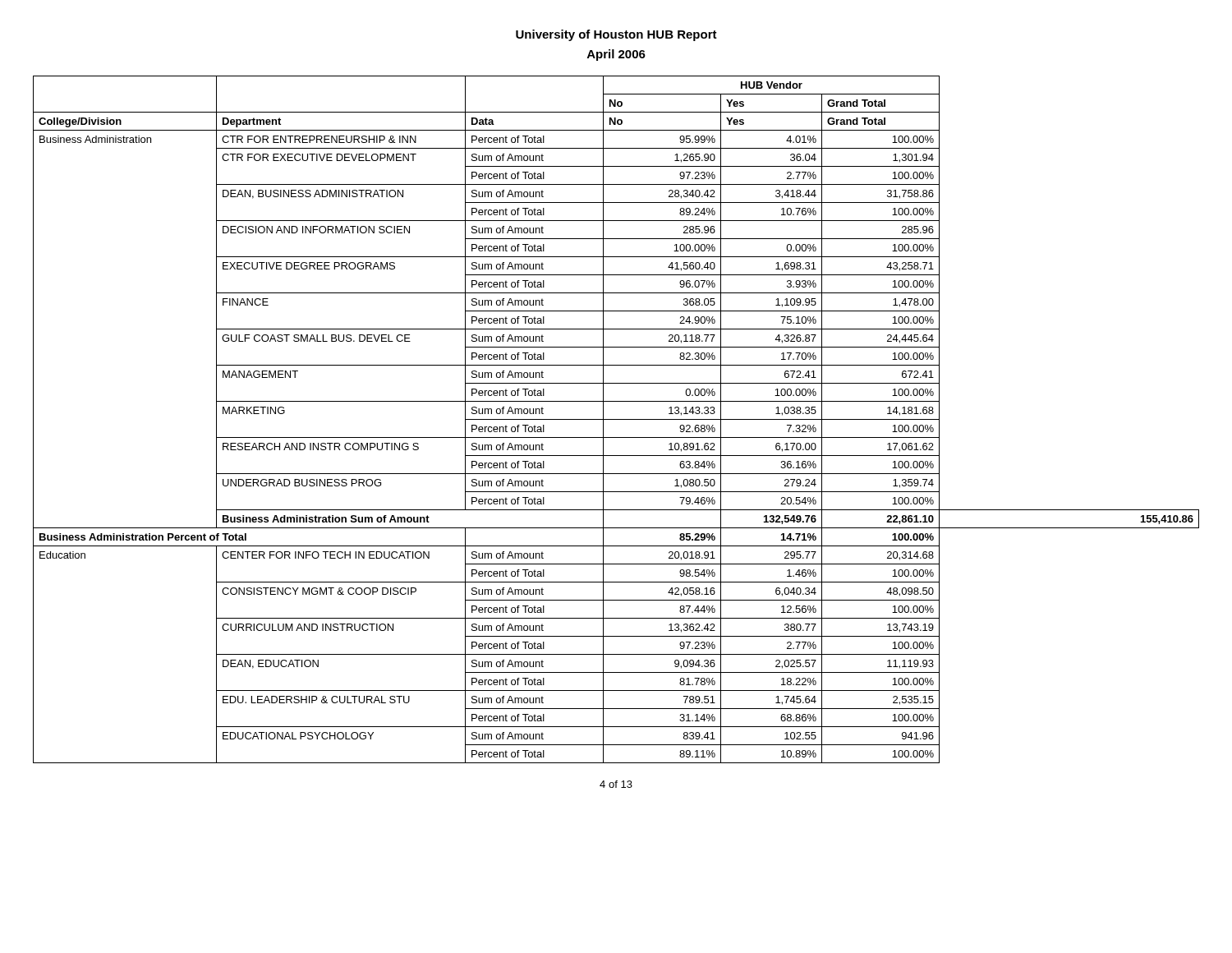Select the table that reads "Sum of Amount"
This screenshot has height=953, width=1232.
point(616,419)
